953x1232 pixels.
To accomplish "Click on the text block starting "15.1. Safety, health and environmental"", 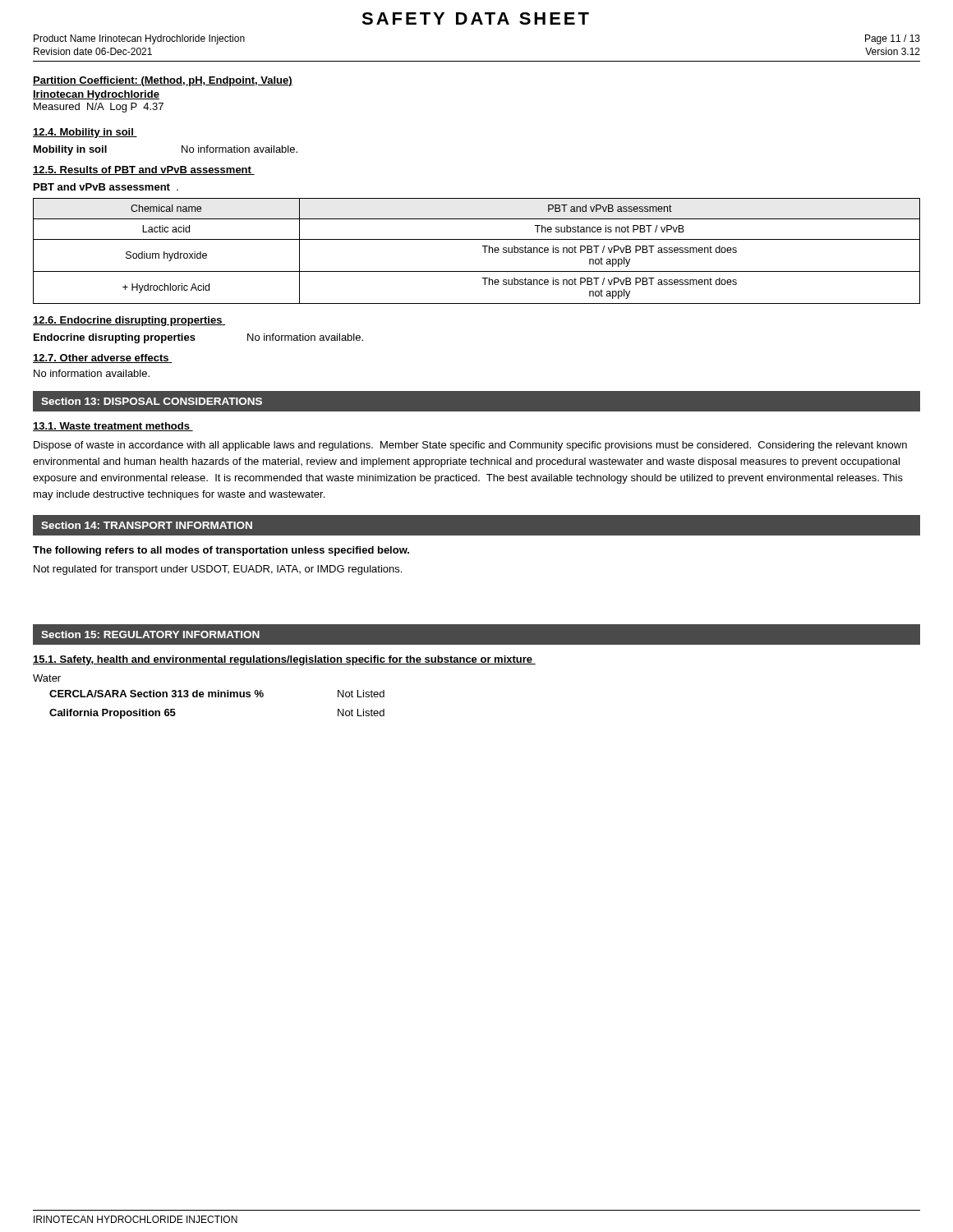I will coord(284,659).
